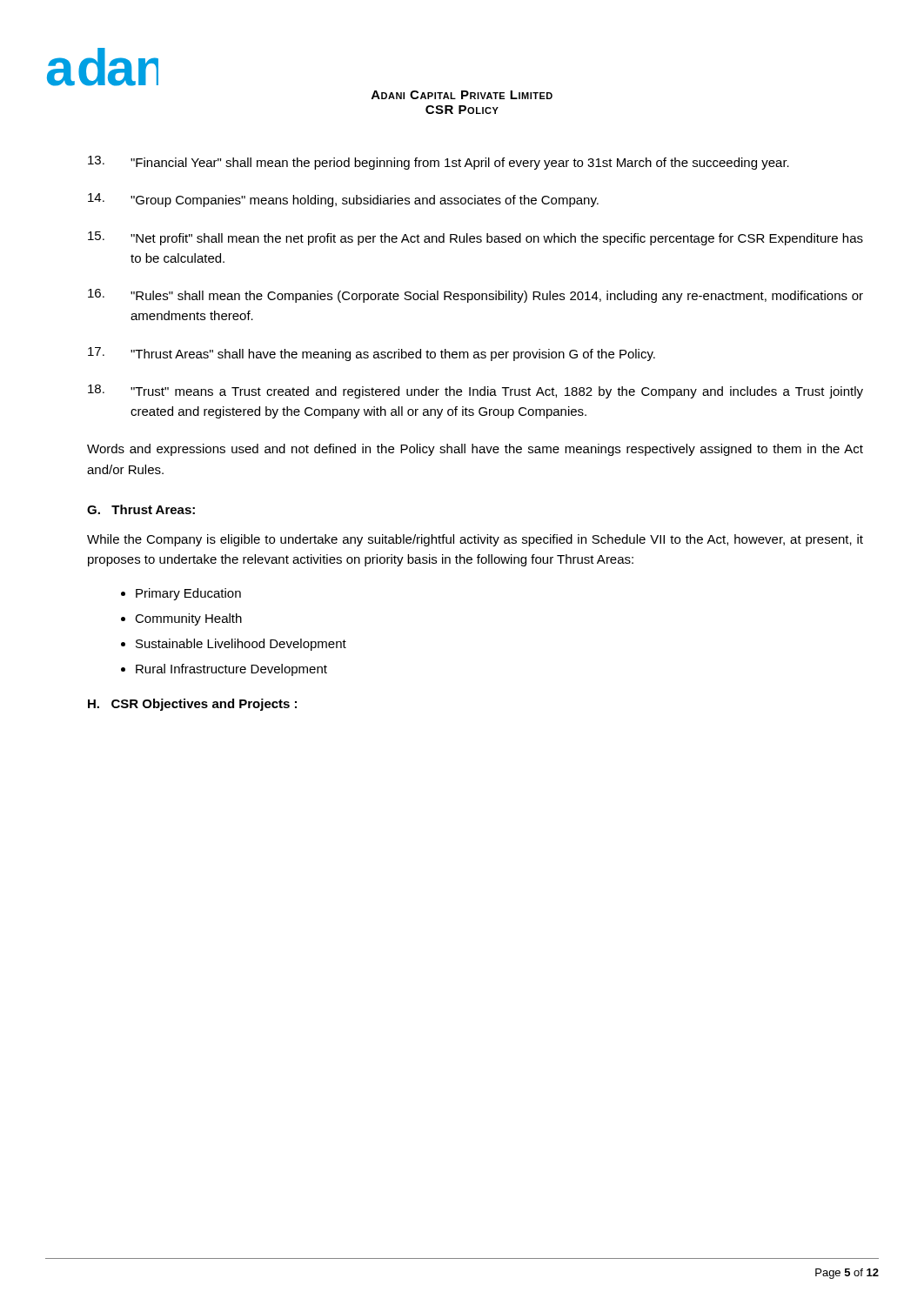Locate the list item that reads "Primary Education"

[x=188, y=593]
